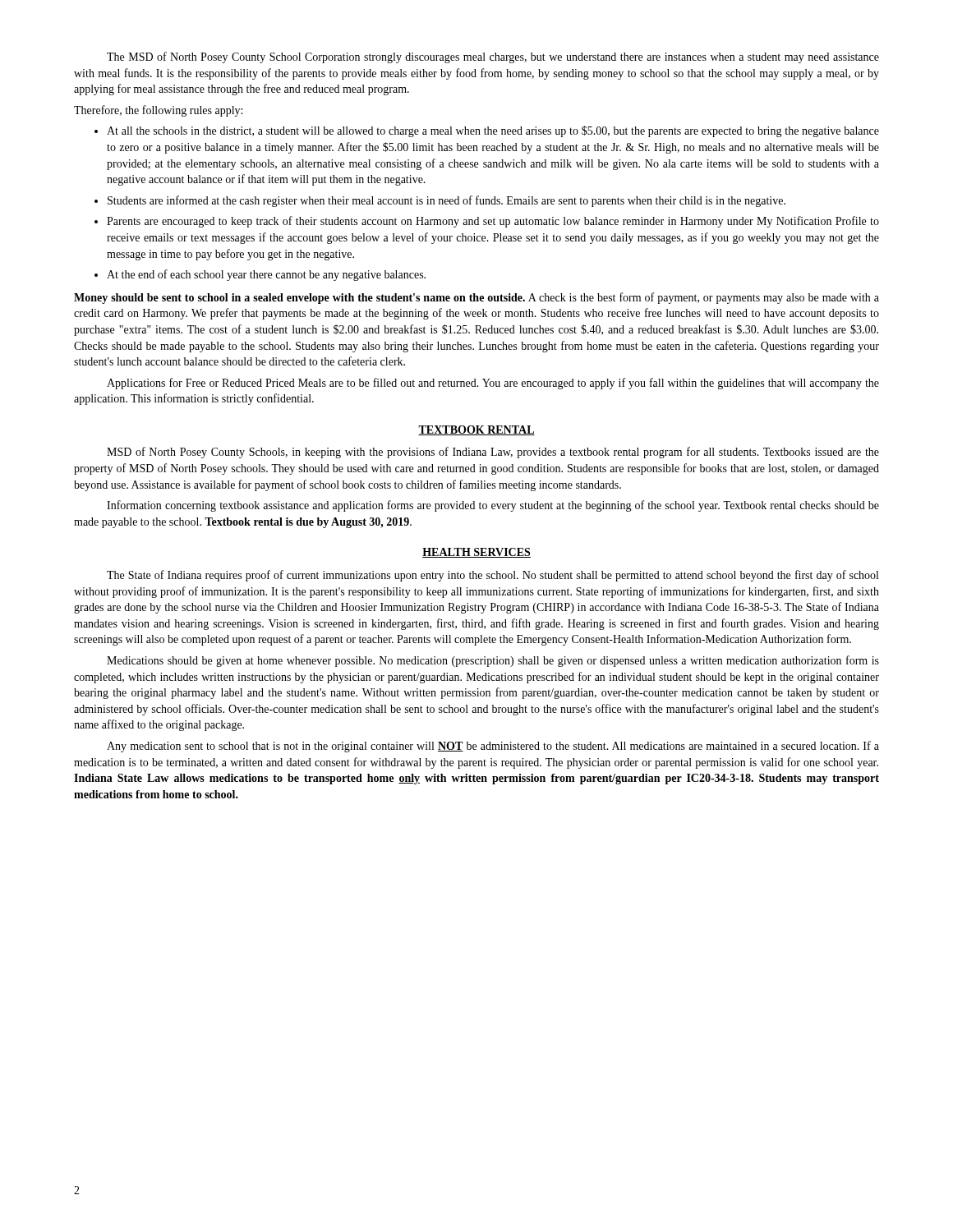Click on the text starting "Any medication sent to school"
This screenshot has width=953, height=1232.
(476, 771)
